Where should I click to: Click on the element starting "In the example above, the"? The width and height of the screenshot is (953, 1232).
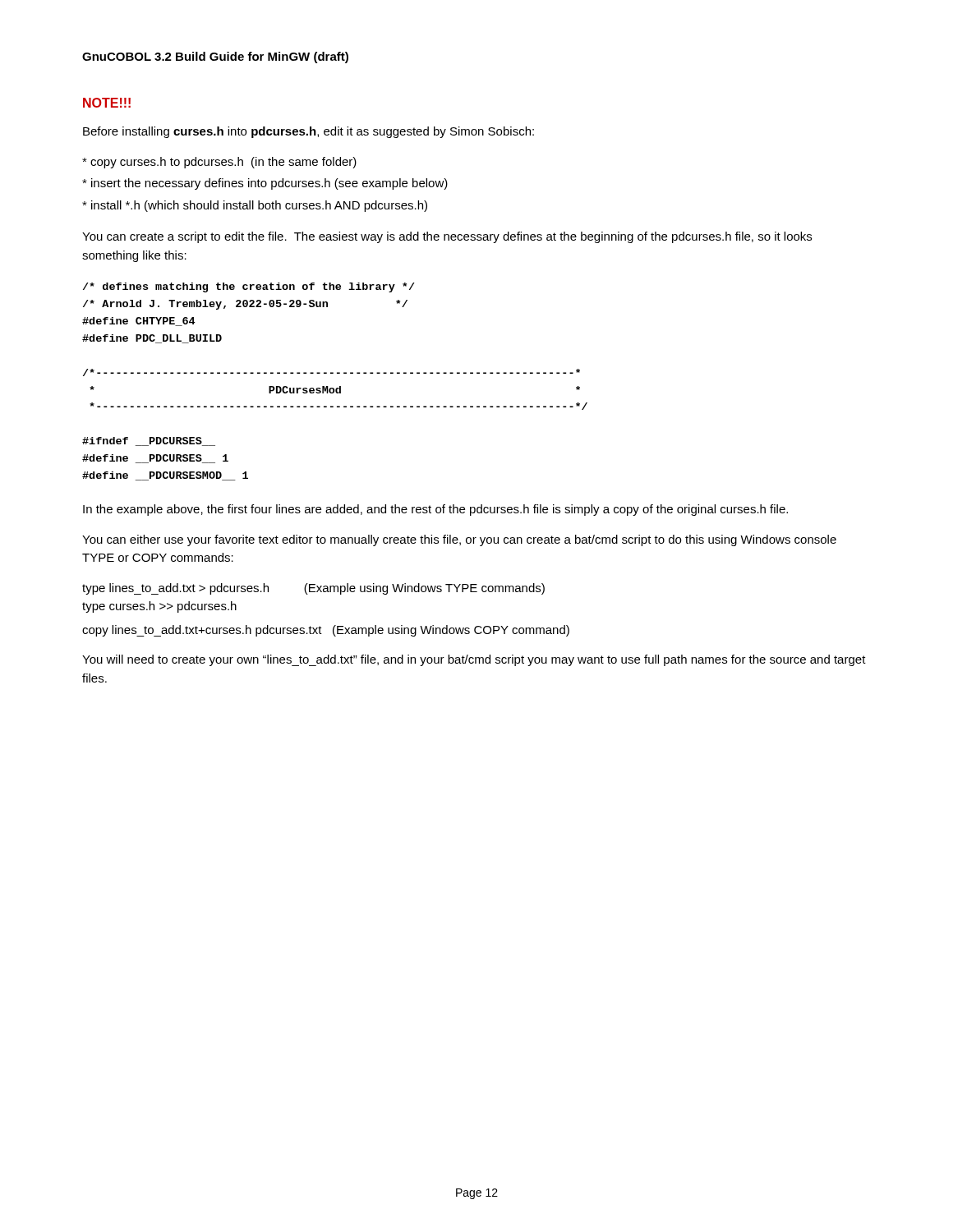(x=436, y=509)
